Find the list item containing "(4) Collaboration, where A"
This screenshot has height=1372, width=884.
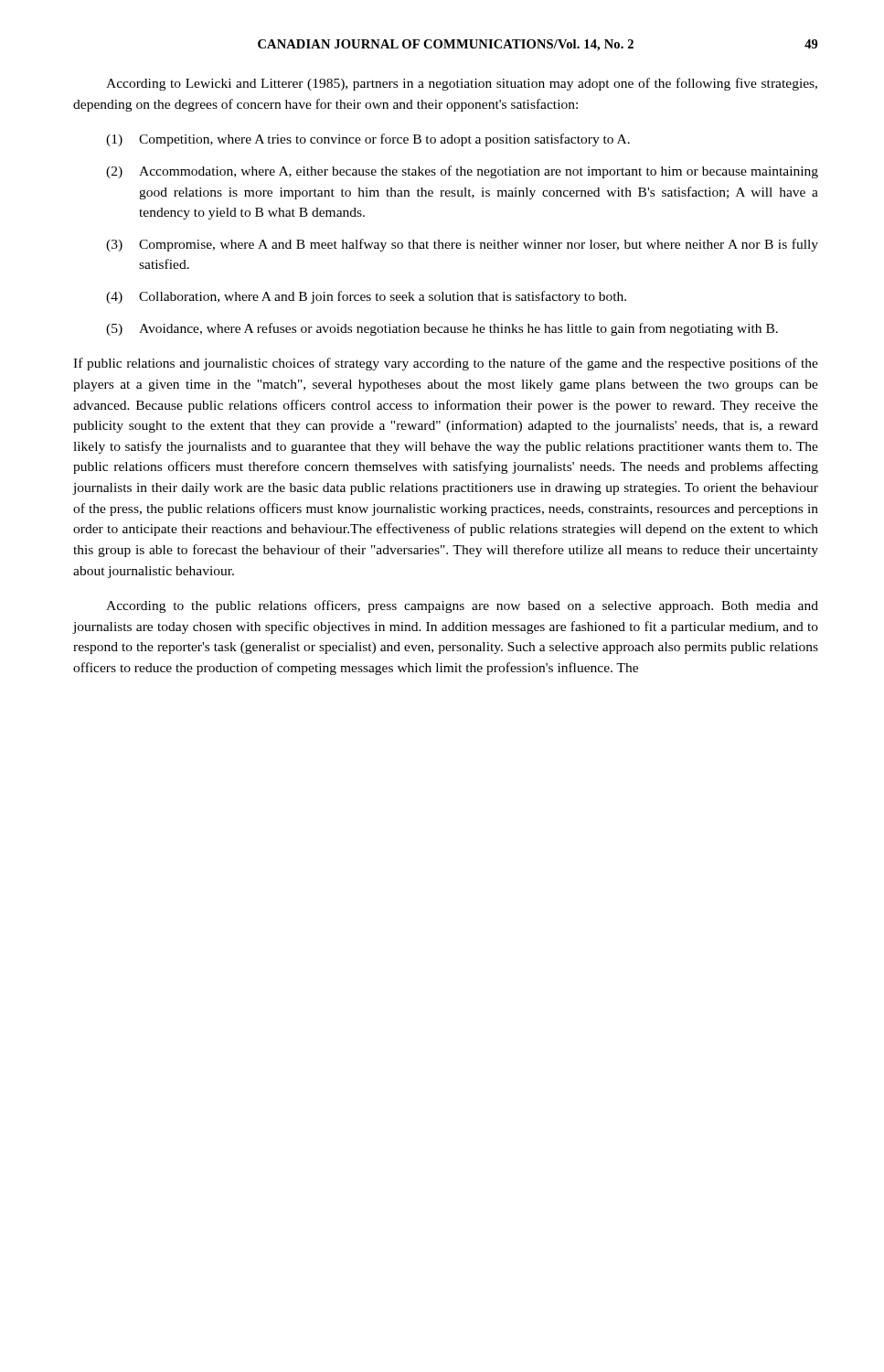pyautogui.click(x=462, y=297)
